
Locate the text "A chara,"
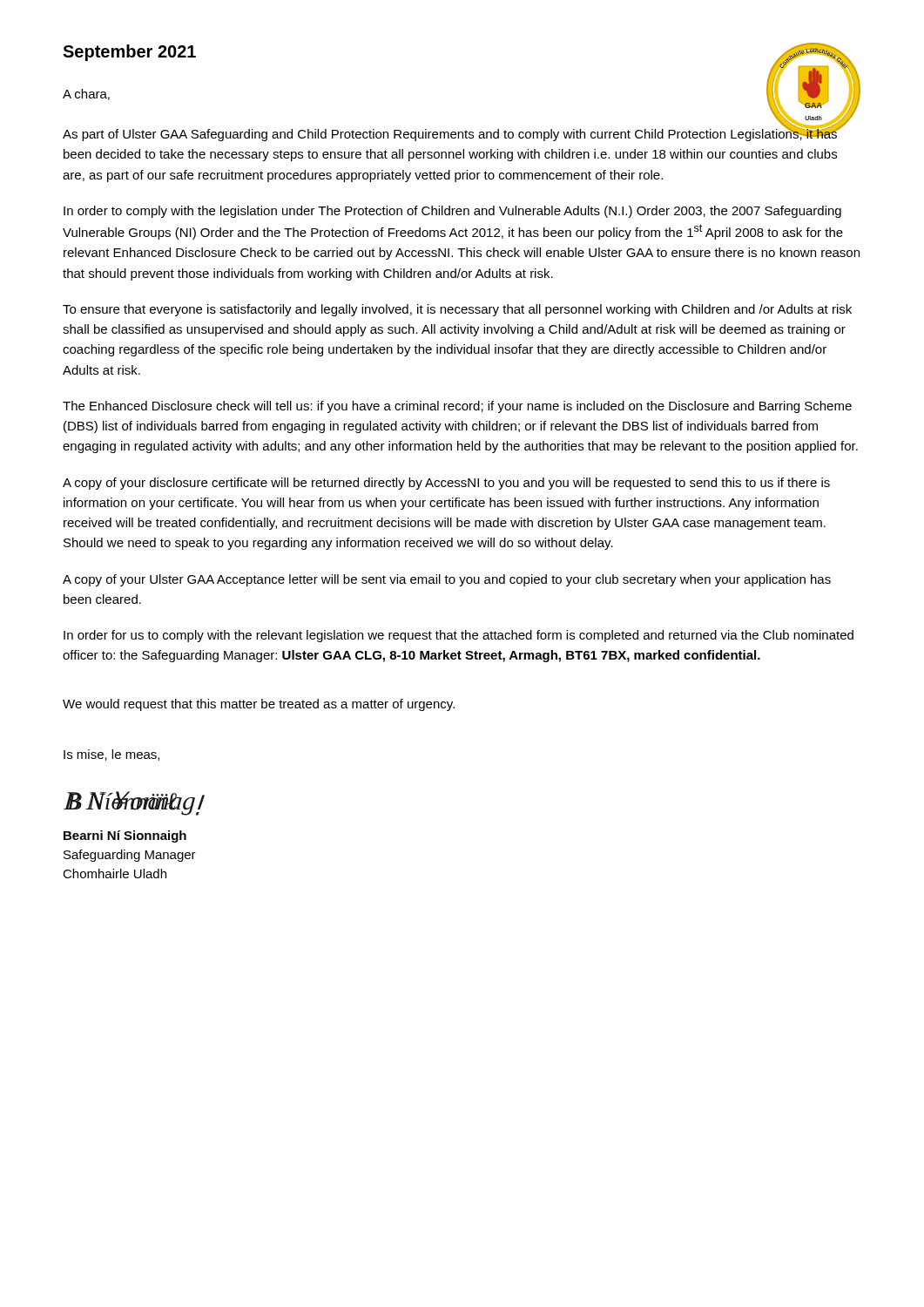click(87, 94)
